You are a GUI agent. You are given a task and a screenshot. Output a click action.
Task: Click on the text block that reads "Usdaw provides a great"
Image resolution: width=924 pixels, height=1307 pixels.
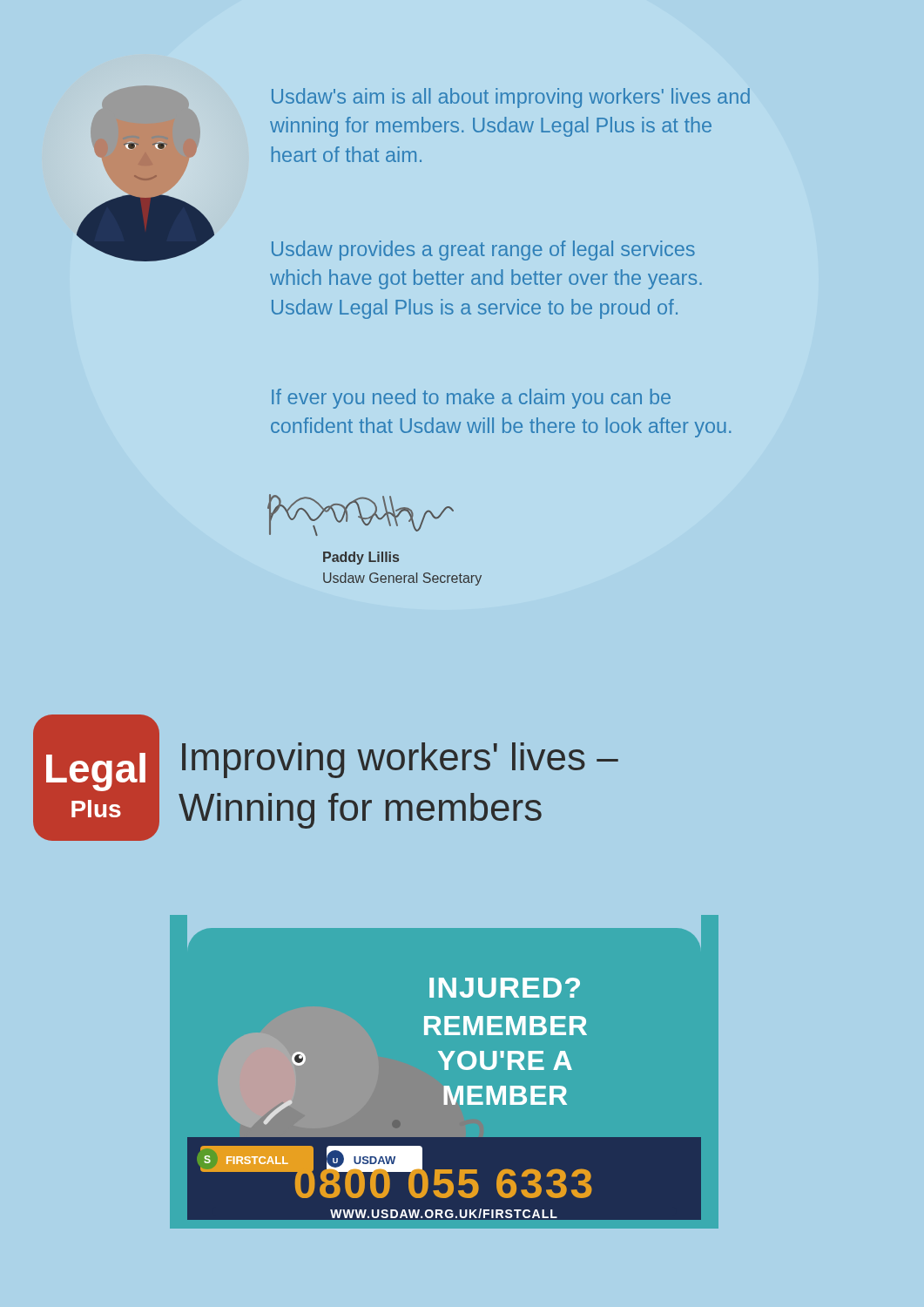[x=487, y=278]
